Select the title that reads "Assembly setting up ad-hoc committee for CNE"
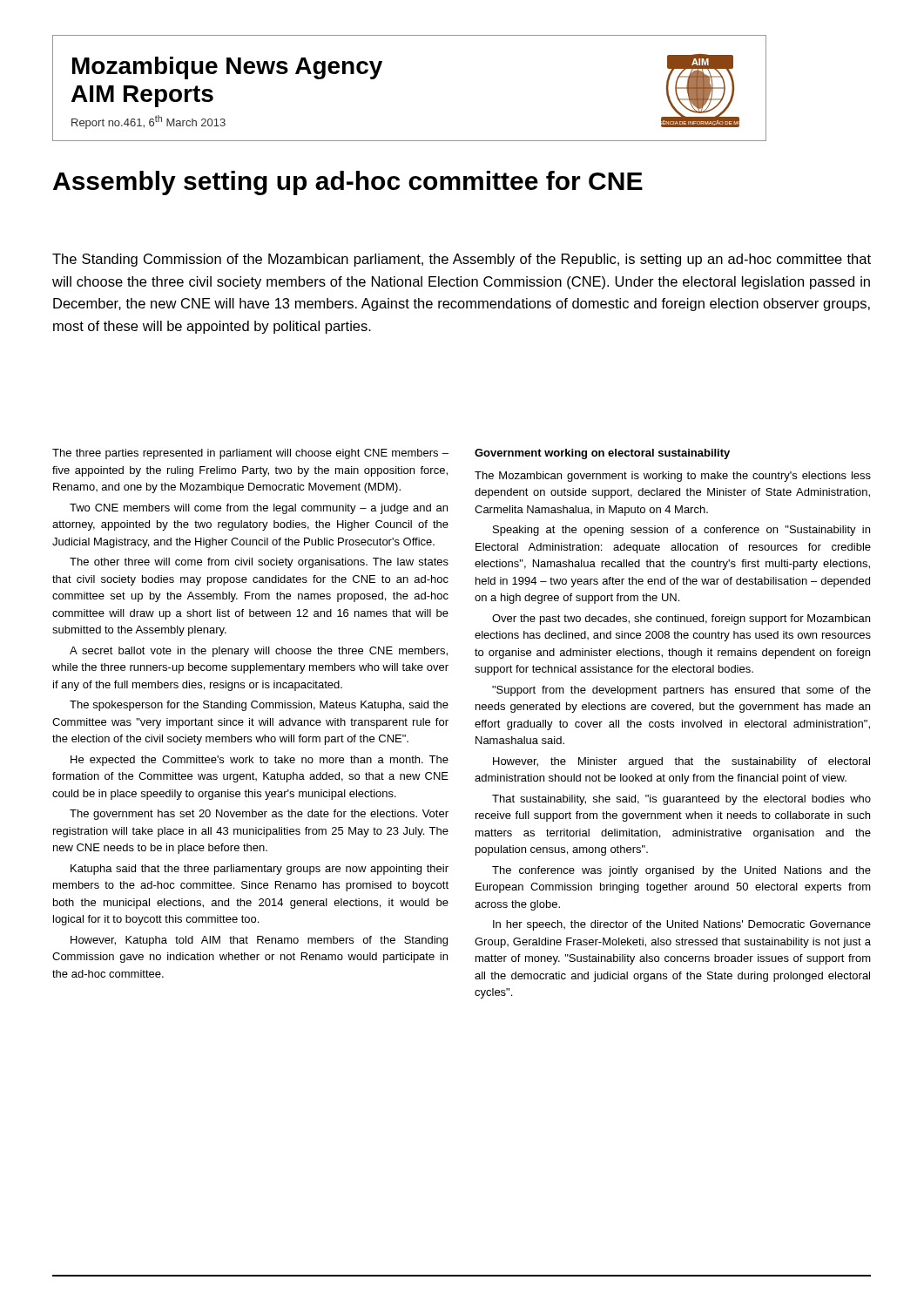Screen dimensions: 1307x924 (x=348, y=181)
